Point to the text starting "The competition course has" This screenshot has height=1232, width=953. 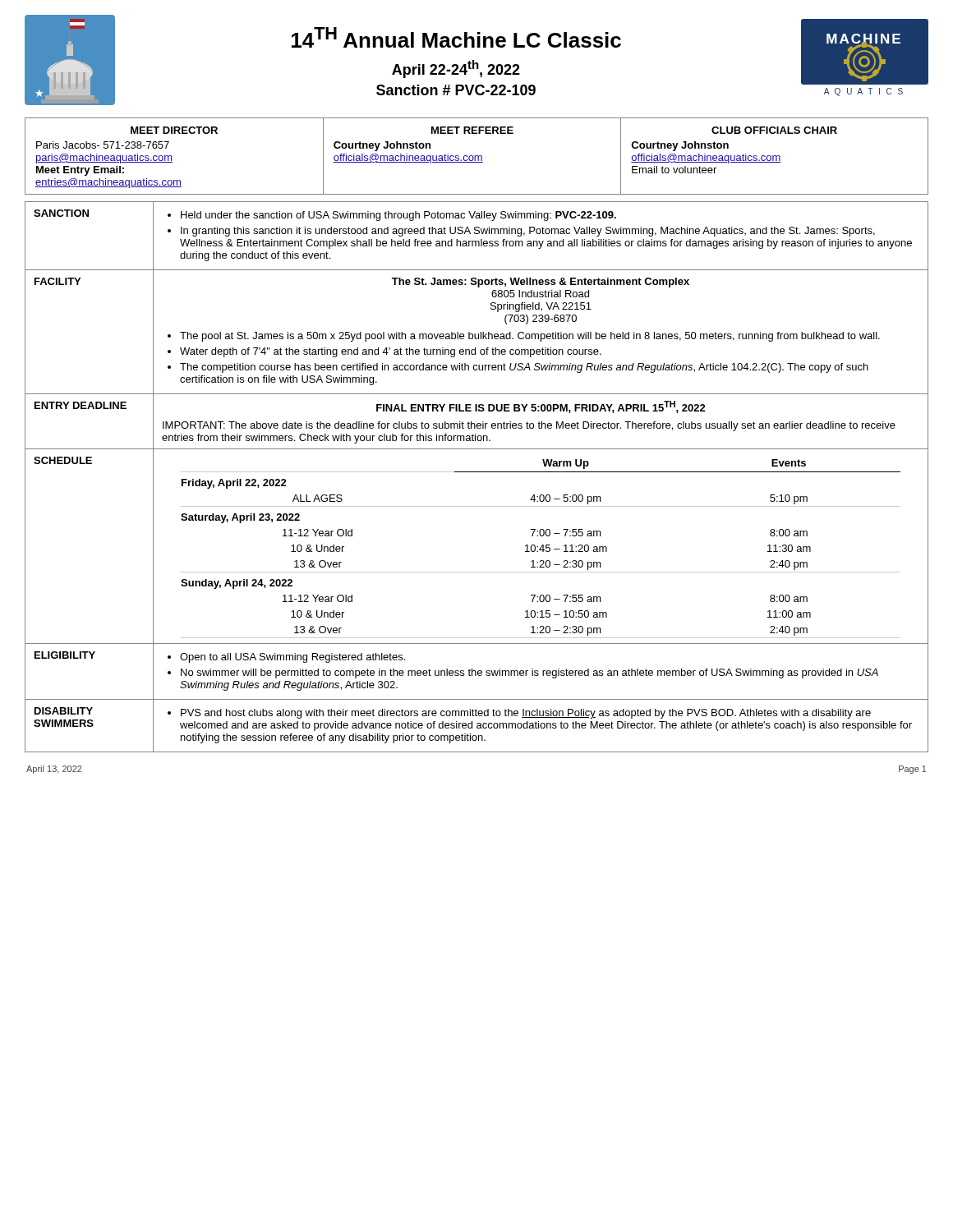pyautogui.click(x=524, y=373)
